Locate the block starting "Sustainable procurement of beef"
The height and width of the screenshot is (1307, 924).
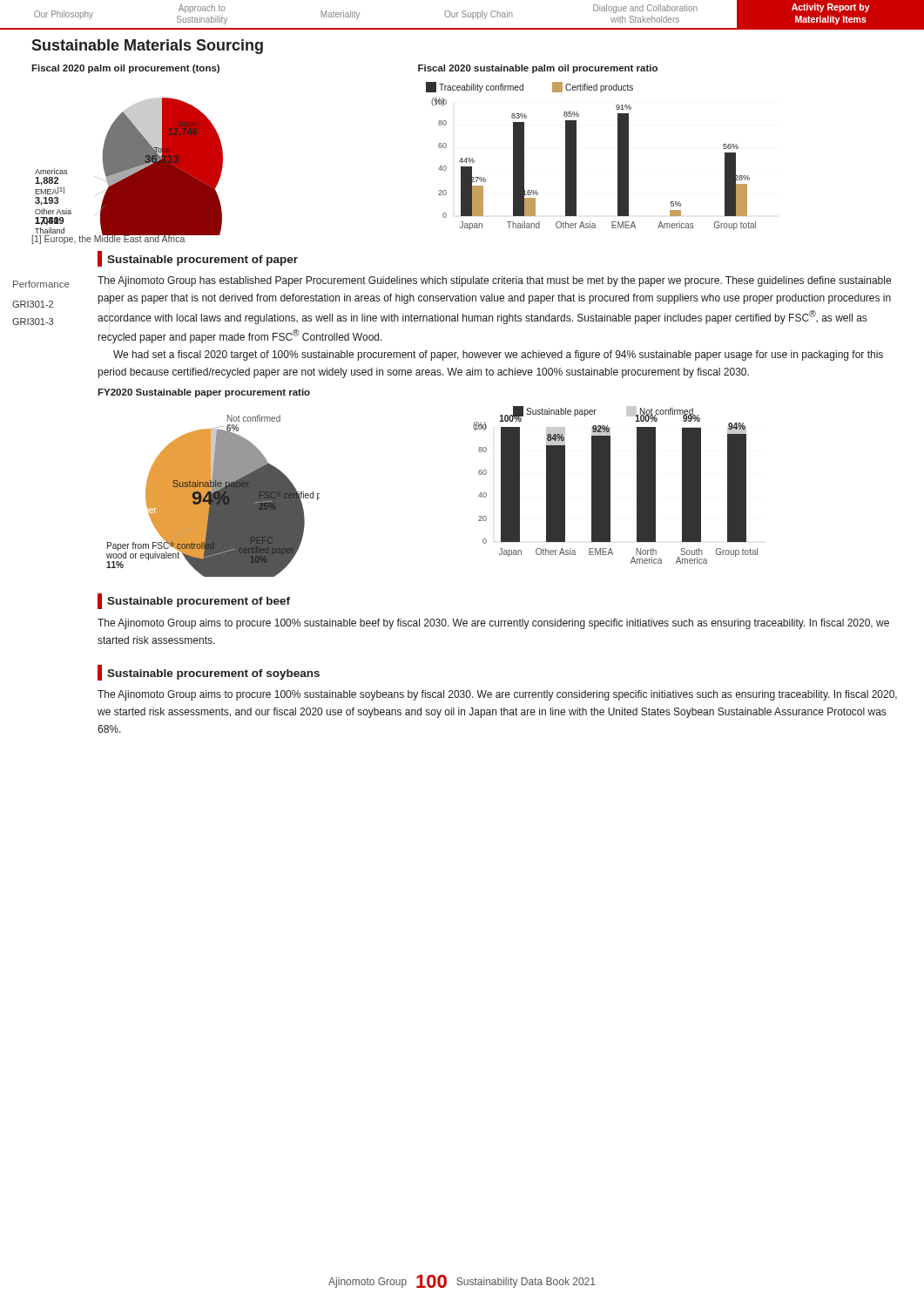pos(194,601)
